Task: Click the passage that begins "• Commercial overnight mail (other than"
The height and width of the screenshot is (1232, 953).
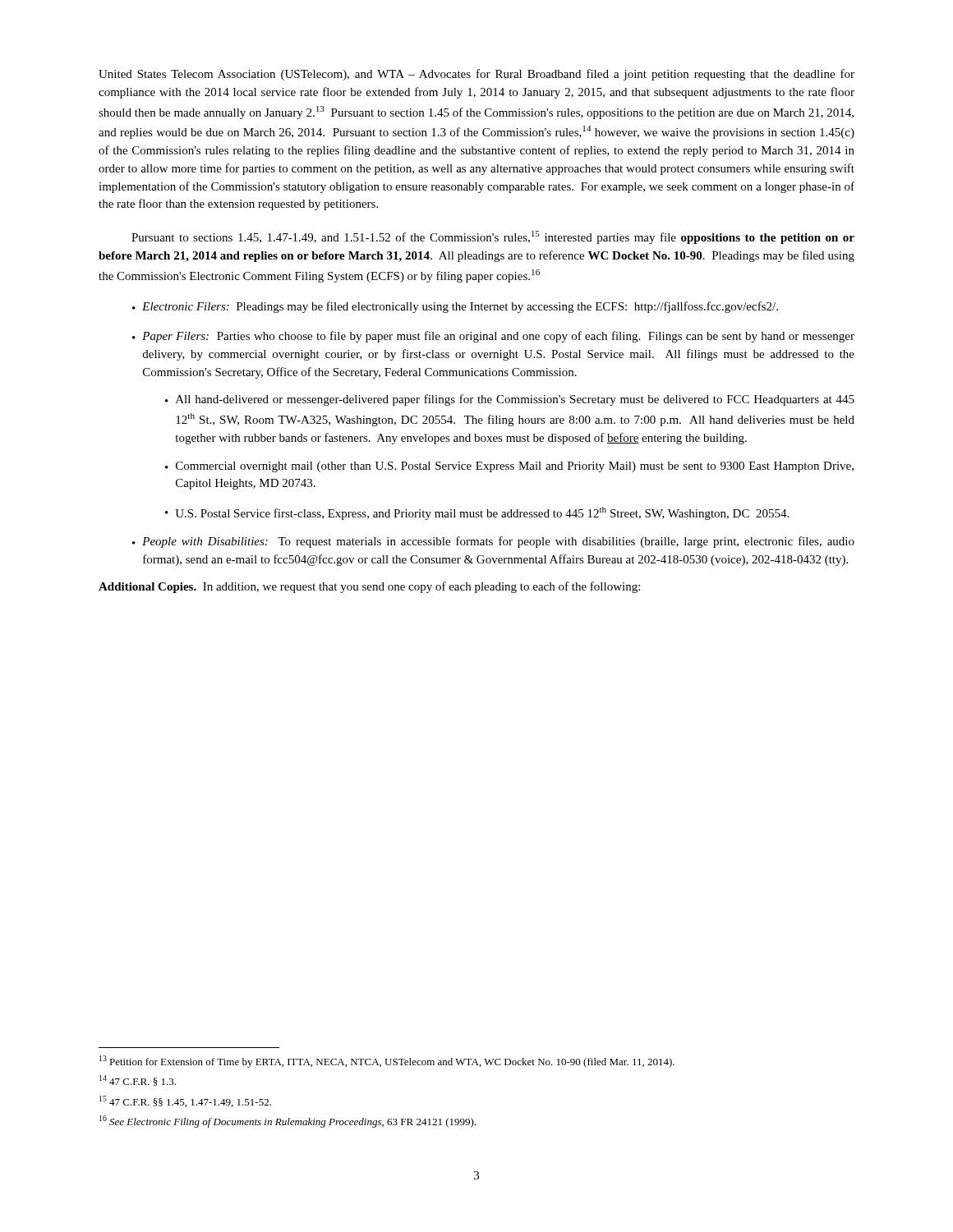Action: pos(509,475)
